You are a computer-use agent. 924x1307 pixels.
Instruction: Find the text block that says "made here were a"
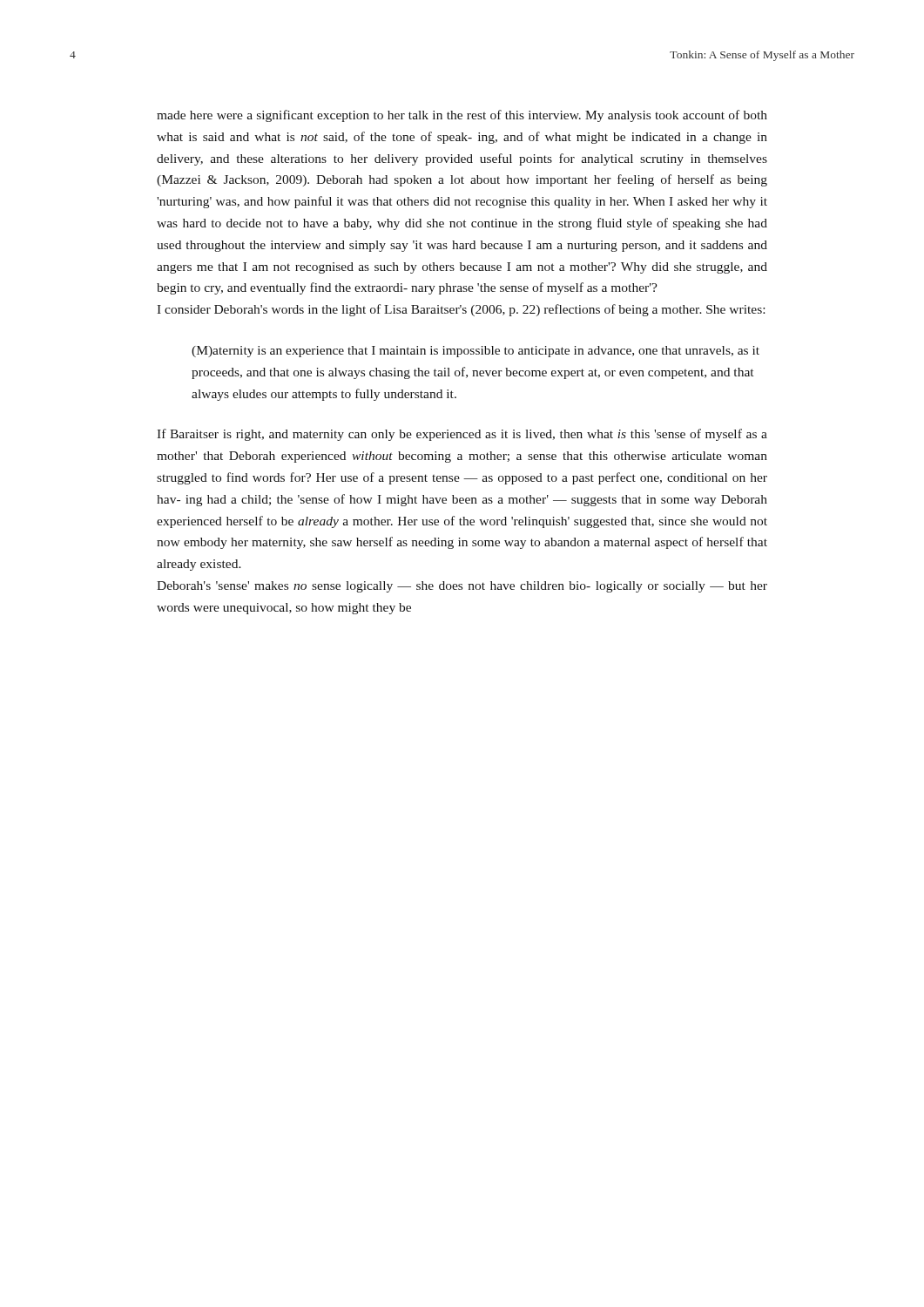point(462,202)
